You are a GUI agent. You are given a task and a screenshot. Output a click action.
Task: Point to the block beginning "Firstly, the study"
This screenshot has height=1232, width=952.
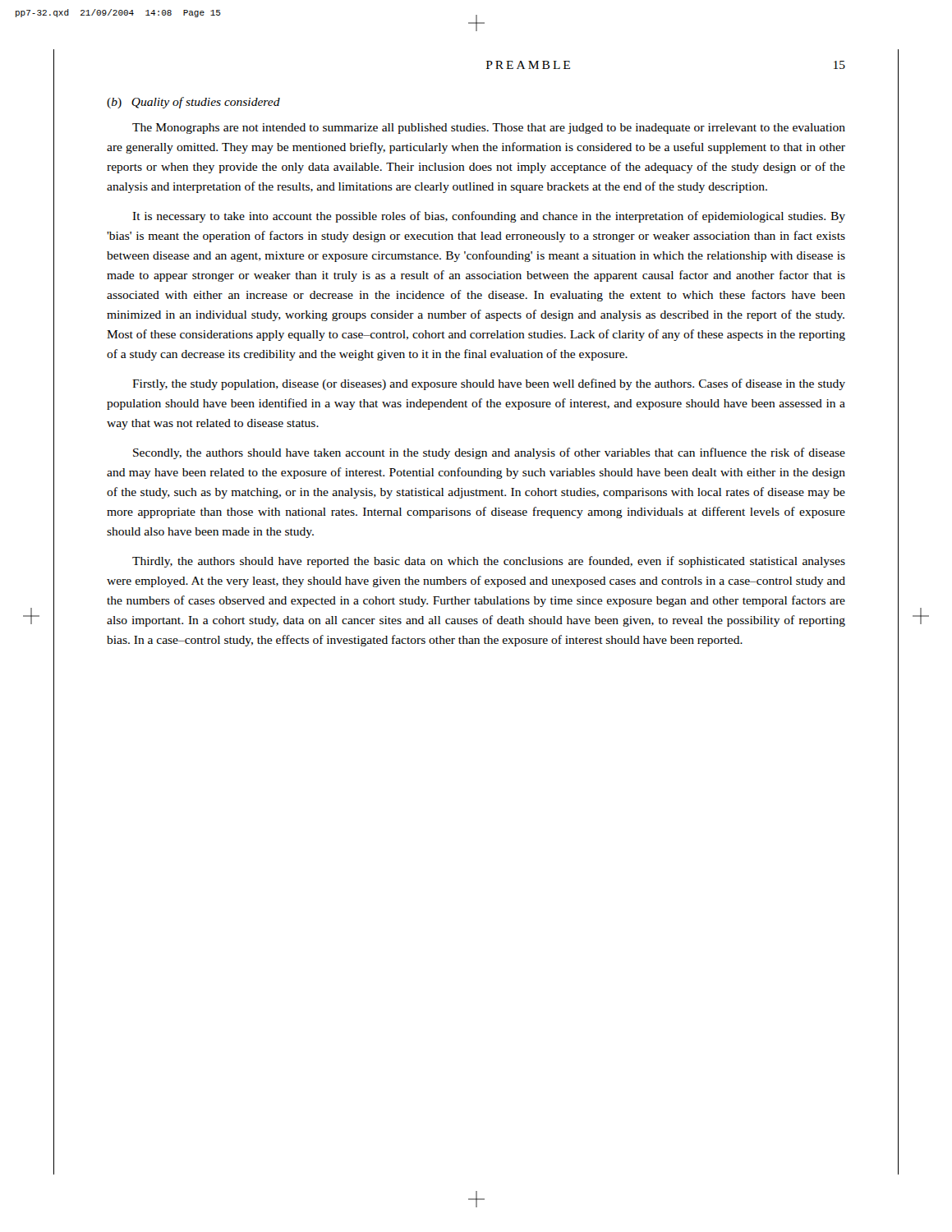476,403
